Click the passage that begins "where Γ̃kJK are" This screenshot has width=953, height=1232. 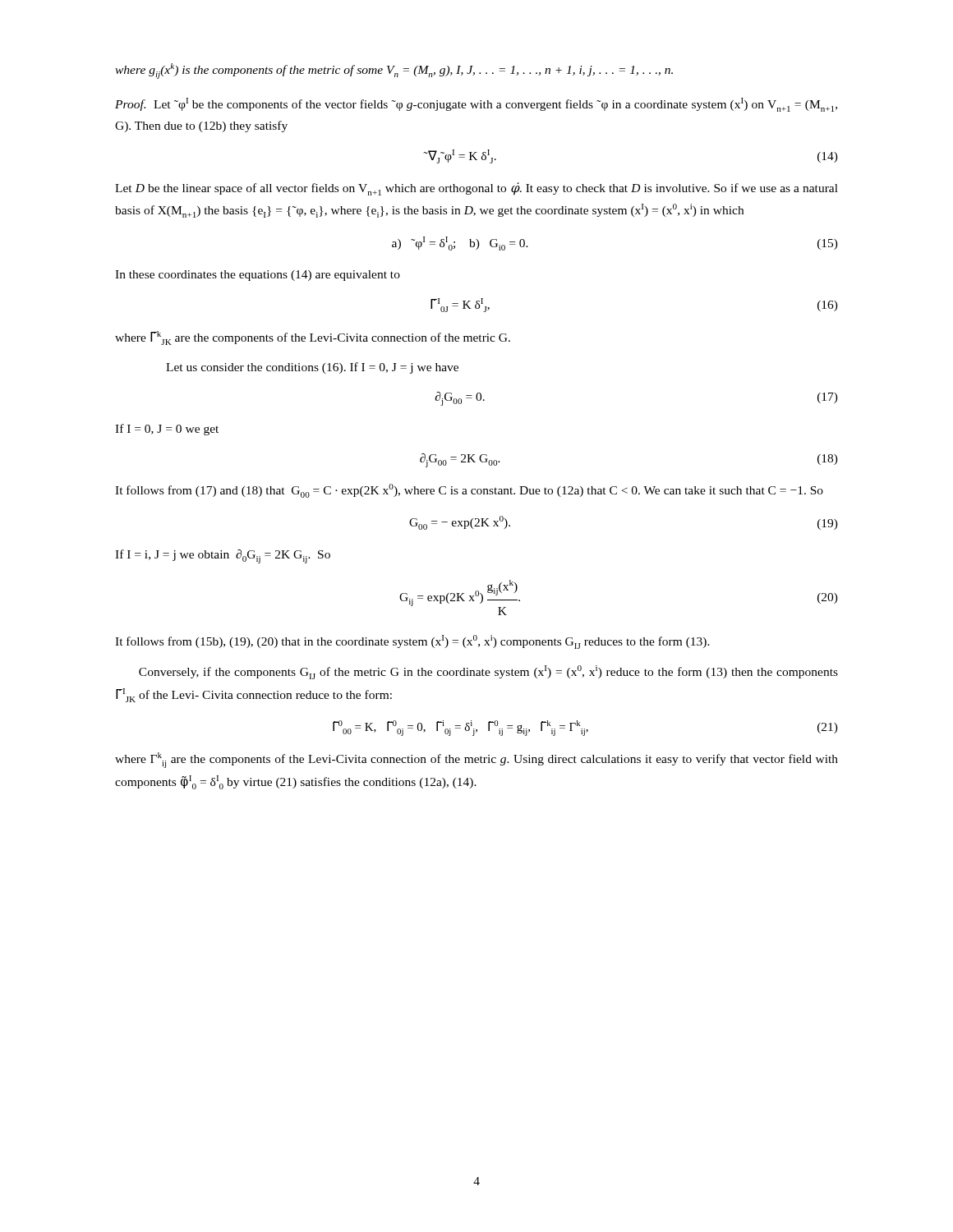313,337
